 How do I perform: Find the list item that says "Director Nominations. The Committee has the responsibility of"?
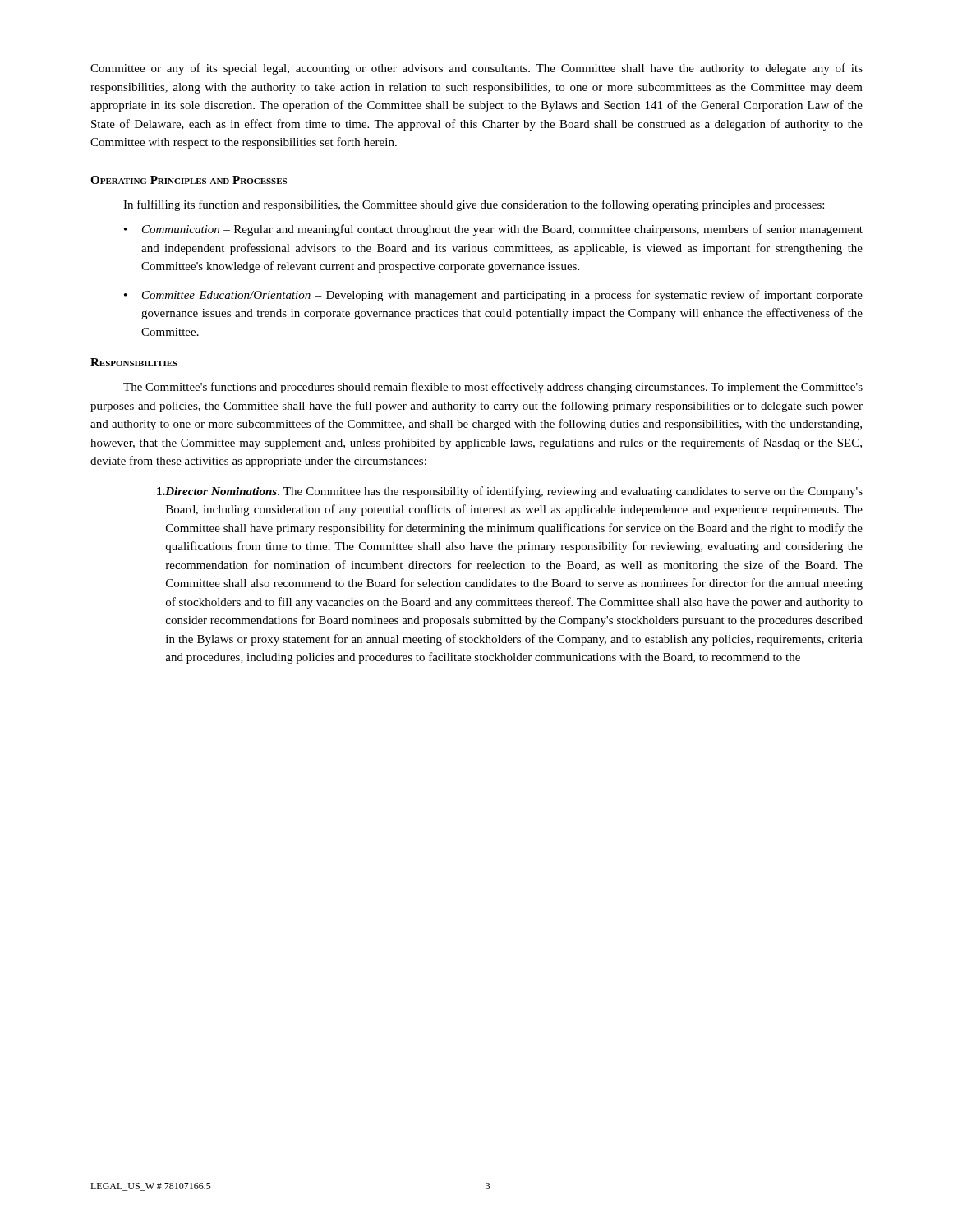(x=476, y=574)
